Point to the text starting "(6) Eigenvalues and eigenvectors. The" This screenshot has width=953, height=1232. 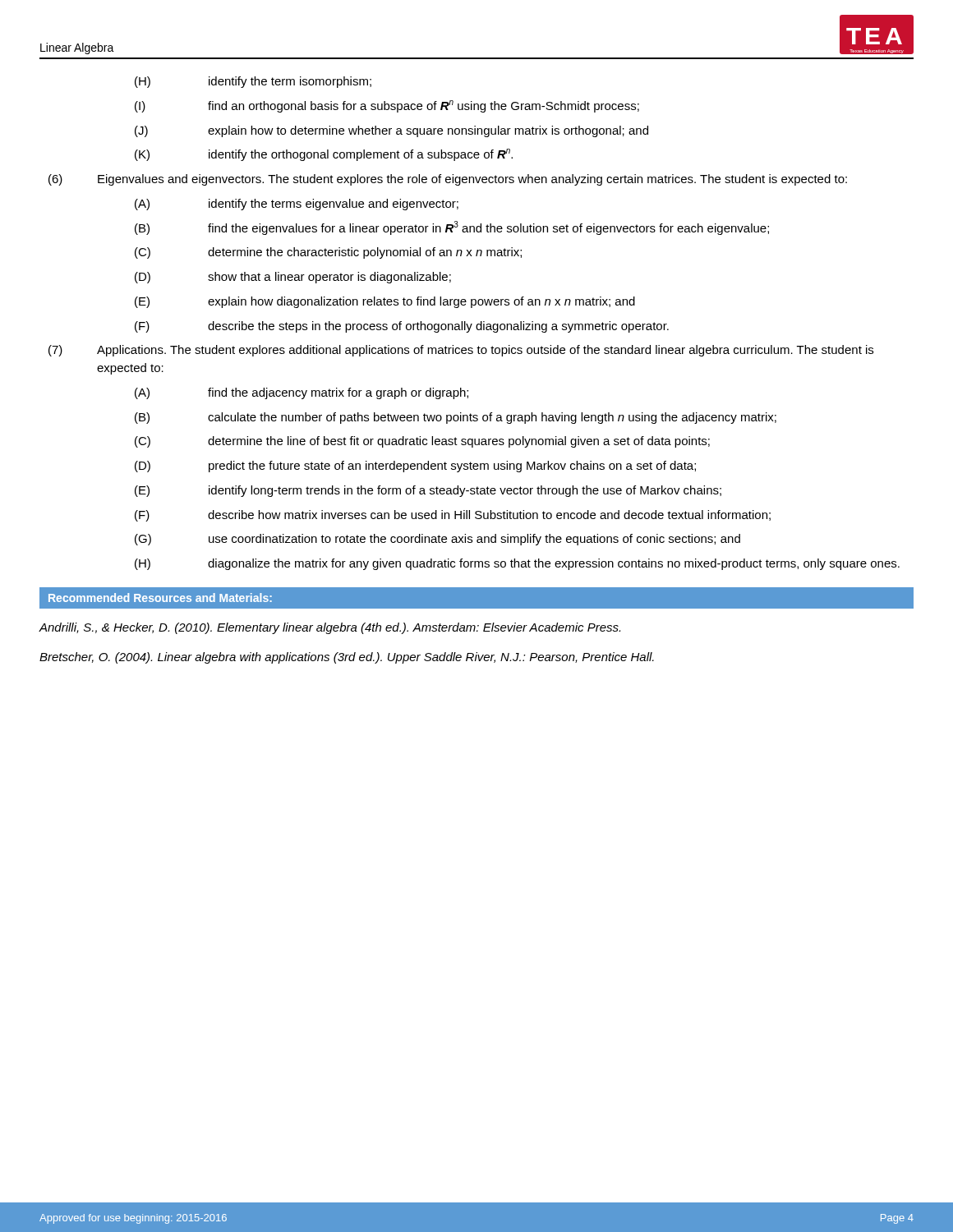pyautogui.click(x=476, y=179)
